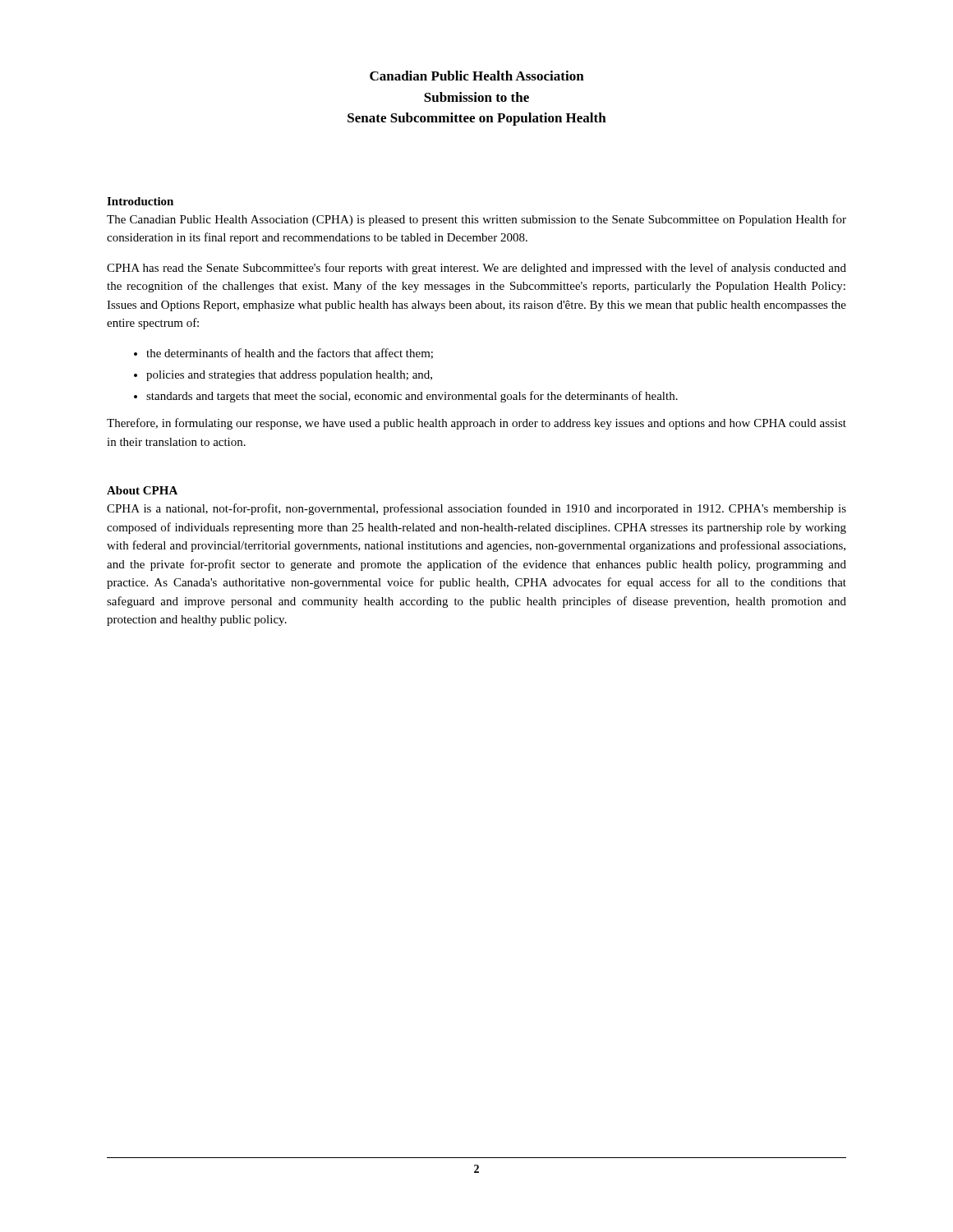The width and height of the screenshot is (953, 1232).
Task: Select the passage starting "About CPHA"
Action: pos(142,491)
